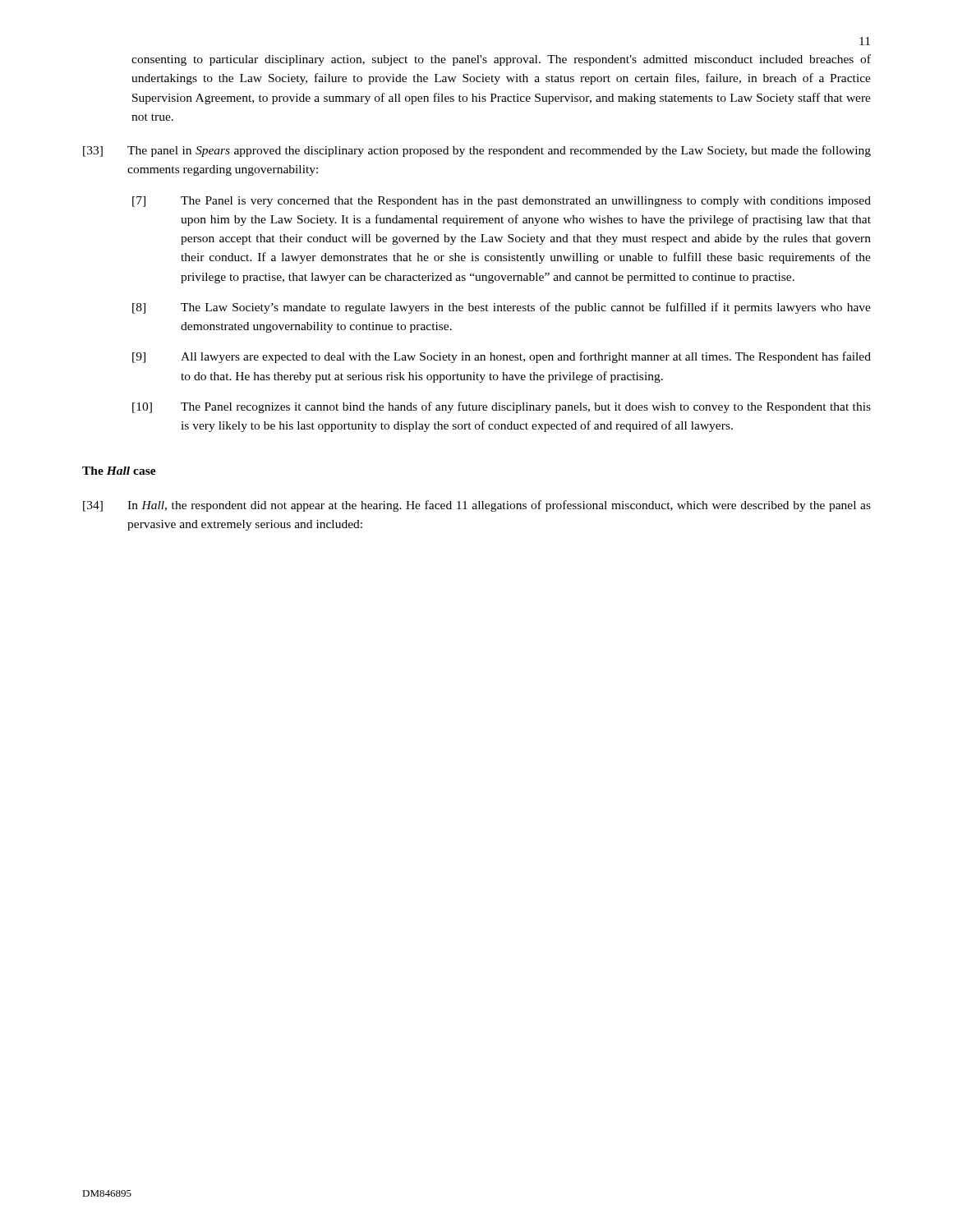
Task: Point to the region starting "consenting to particular"
Action: [x=501, y=87]
